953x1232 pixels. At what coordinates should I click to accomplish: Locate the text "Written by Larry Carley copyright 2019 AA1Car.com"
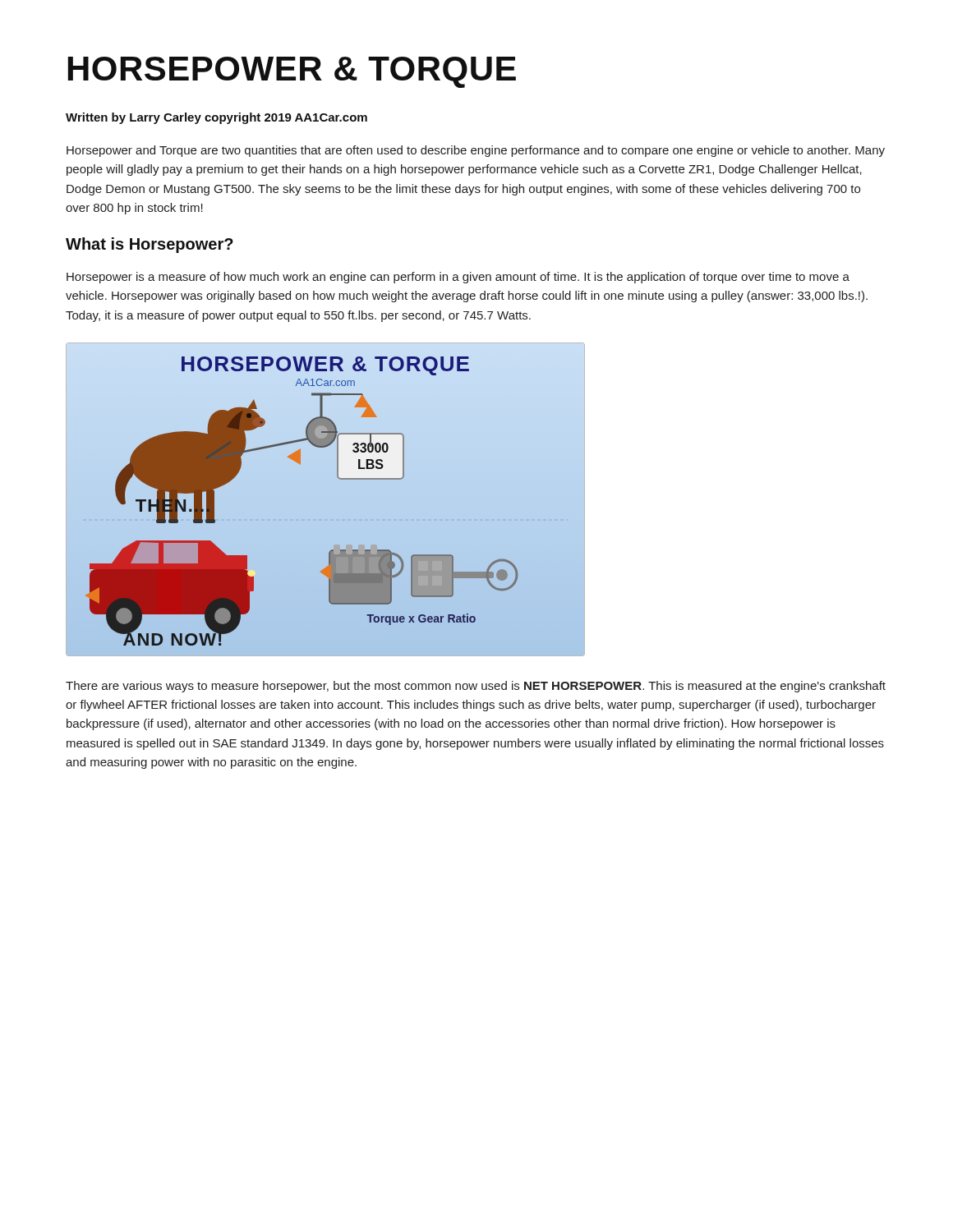[x=216, y=118]
